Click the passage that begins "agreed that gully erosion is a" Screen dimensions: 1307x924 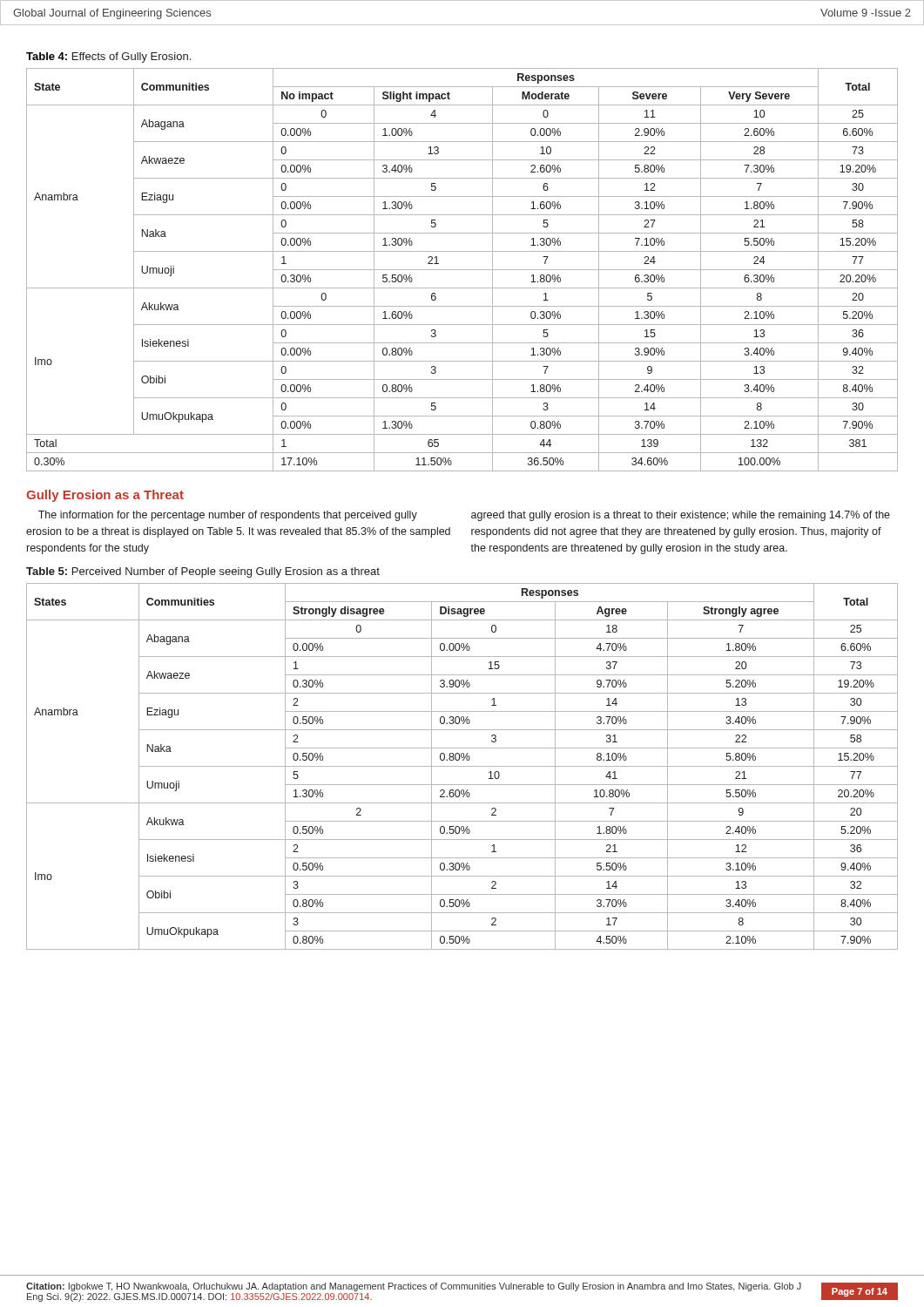(x=680, y=531)
